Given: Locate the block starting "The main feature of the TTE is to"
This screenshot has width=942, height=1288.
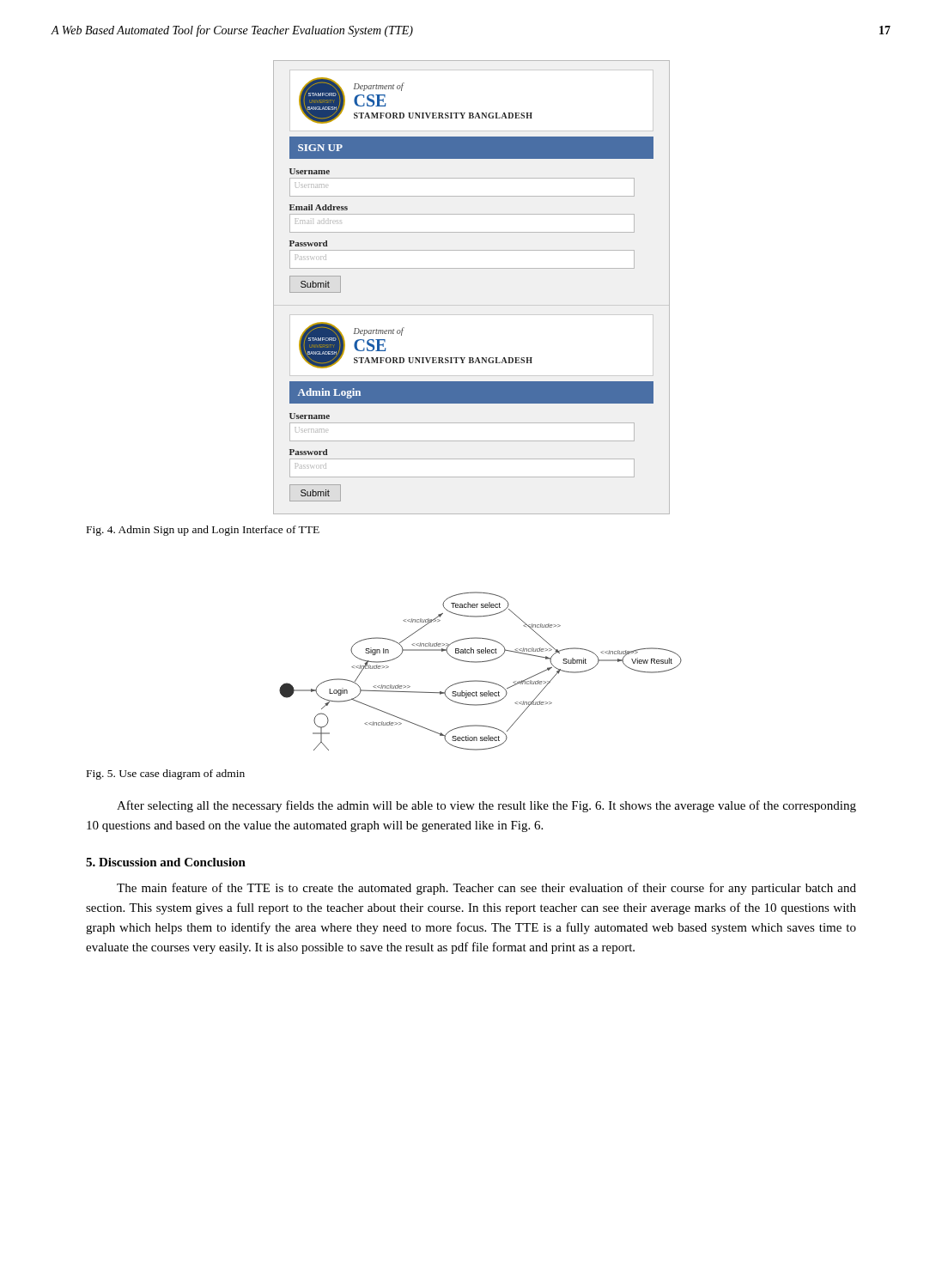Looking at the screenshot, I should pos(471,917).
